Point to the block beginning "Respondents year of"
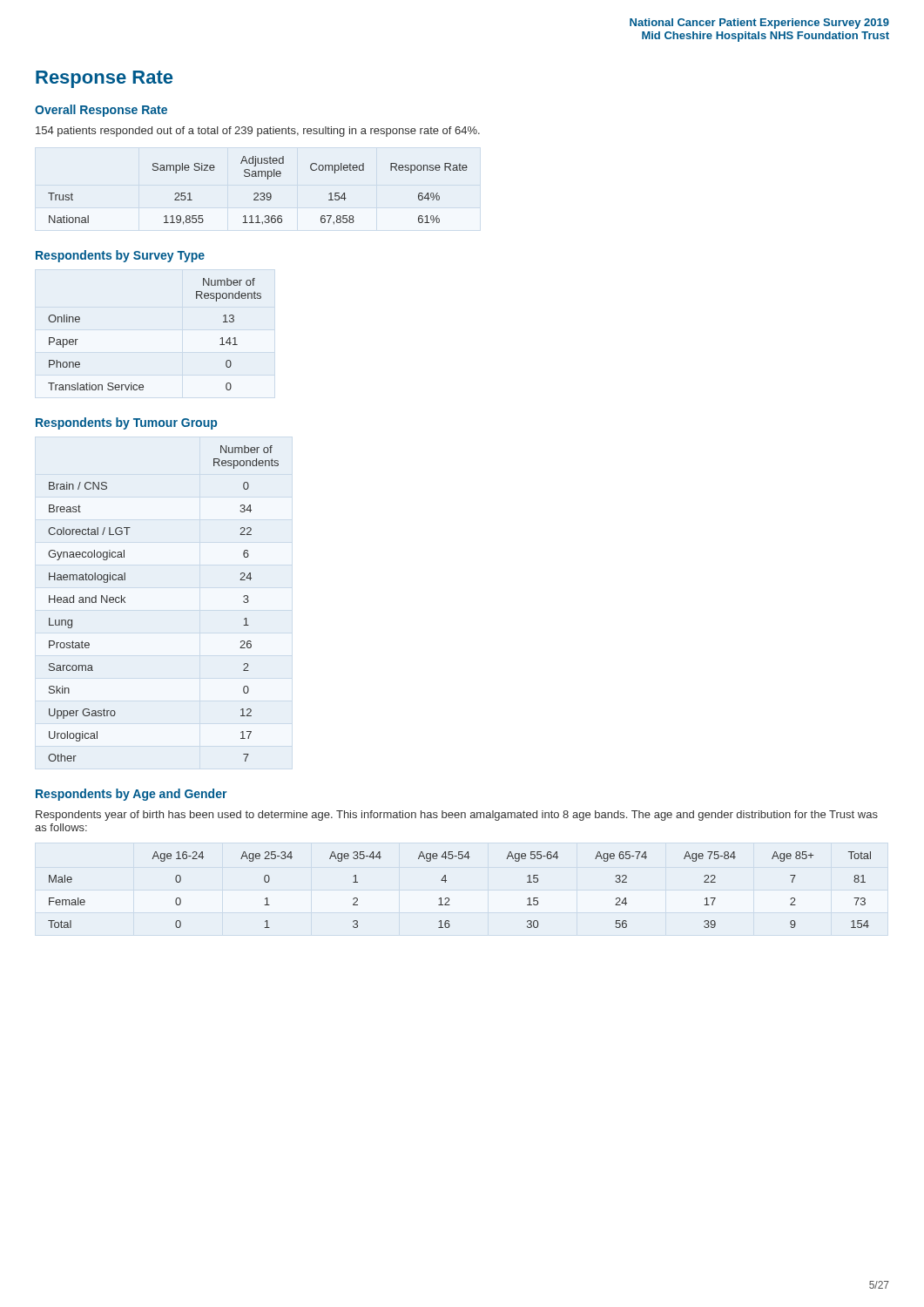The image size is (924, 1307). (456, 821)
